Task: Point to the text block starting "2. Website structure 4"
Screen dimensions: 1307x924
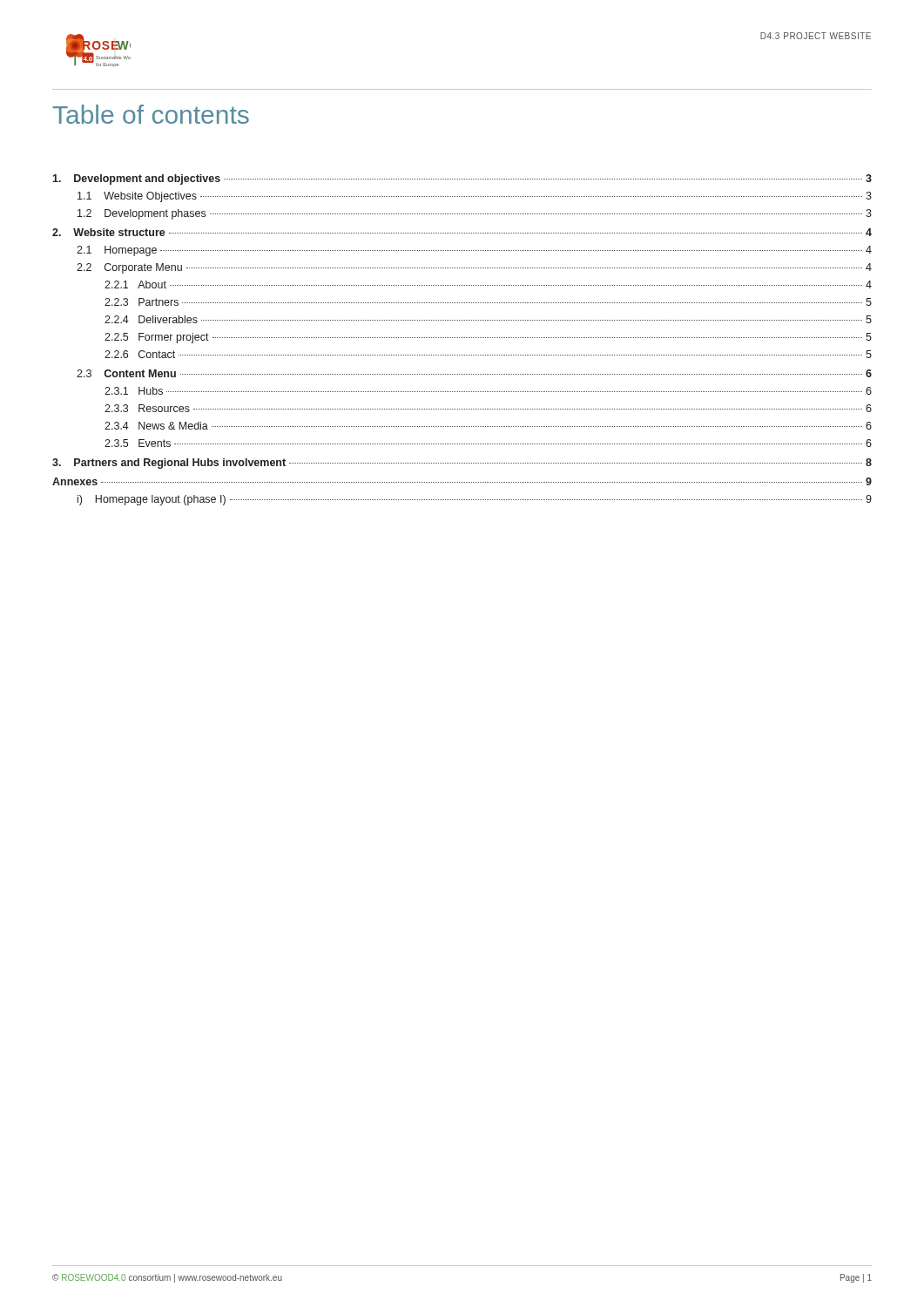Action: point(462,233)
